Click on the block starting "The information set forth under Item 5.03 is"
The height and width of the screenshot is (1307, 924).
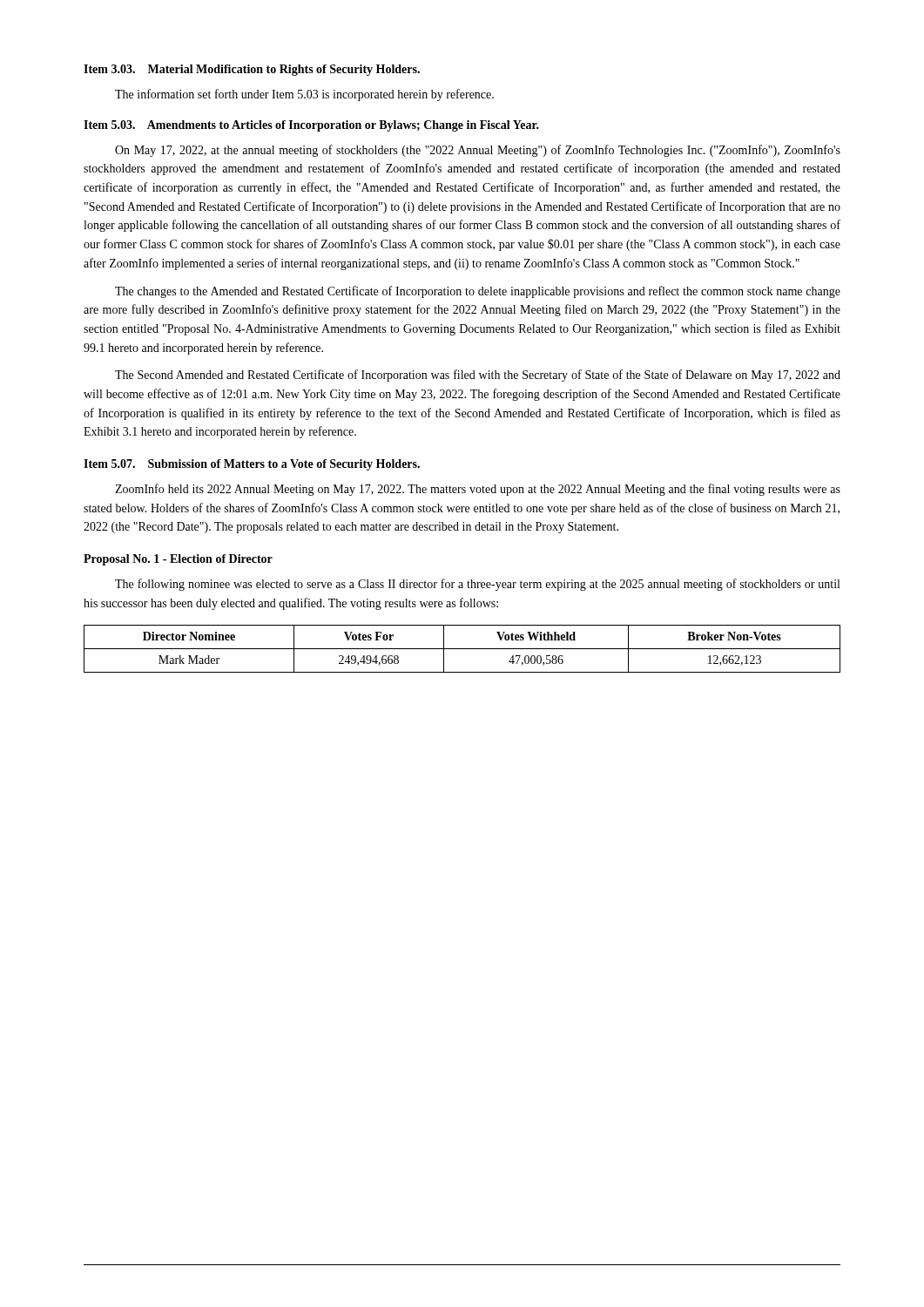pos(305,94)
